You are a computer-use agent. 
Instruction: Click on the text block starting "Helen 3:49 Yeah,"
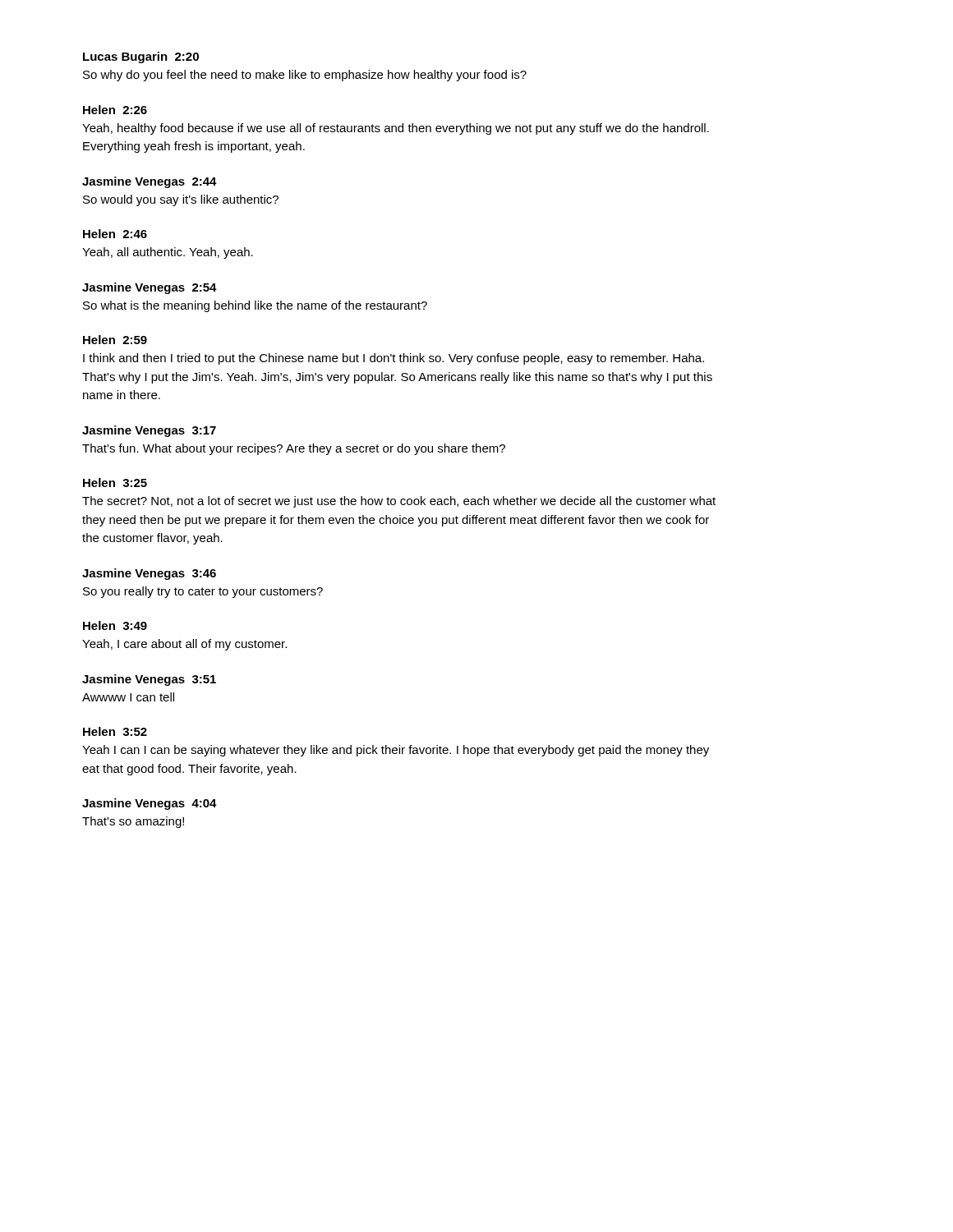coord(115,625)
